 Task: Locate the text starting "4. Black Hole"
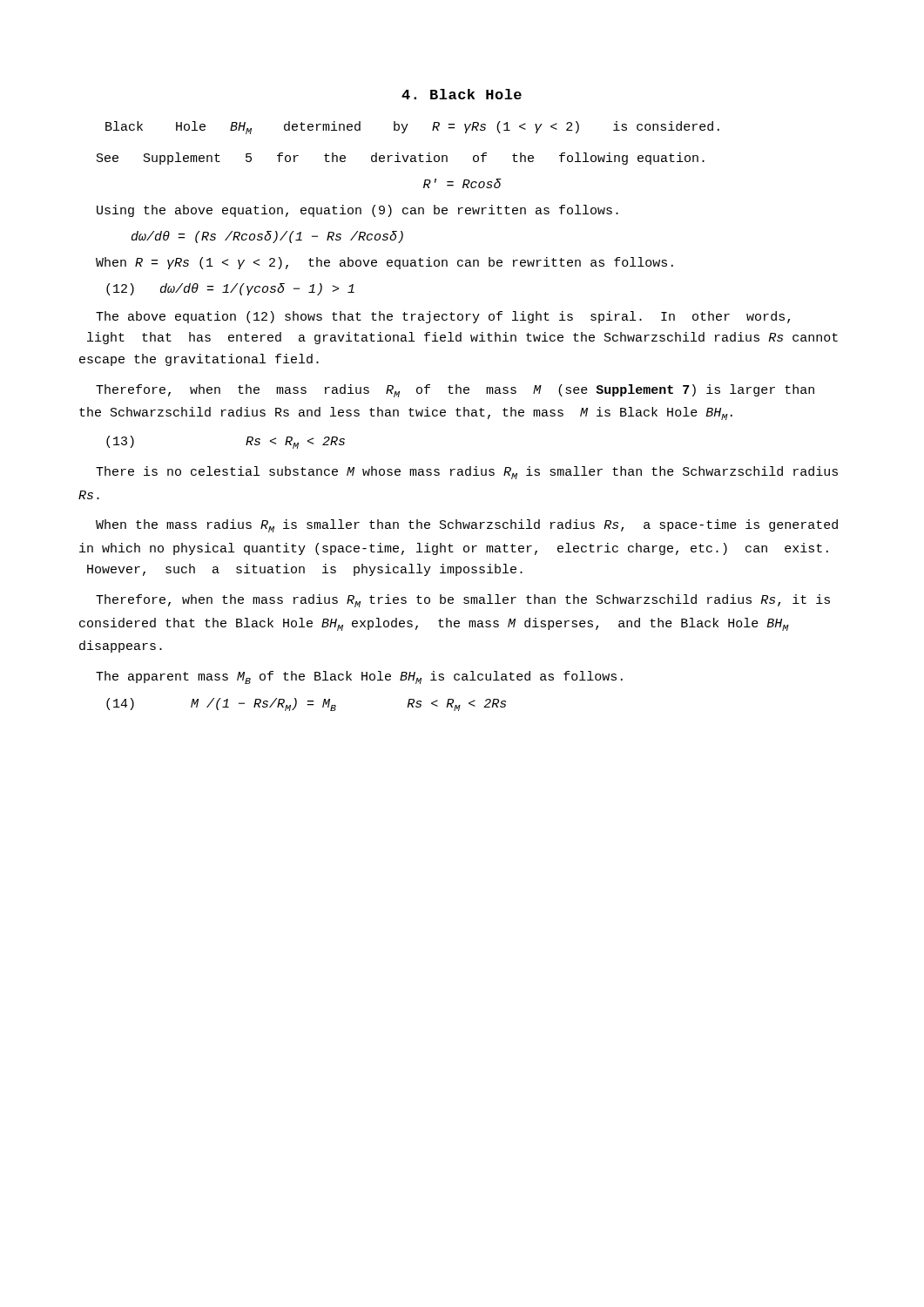click(462, 95)
